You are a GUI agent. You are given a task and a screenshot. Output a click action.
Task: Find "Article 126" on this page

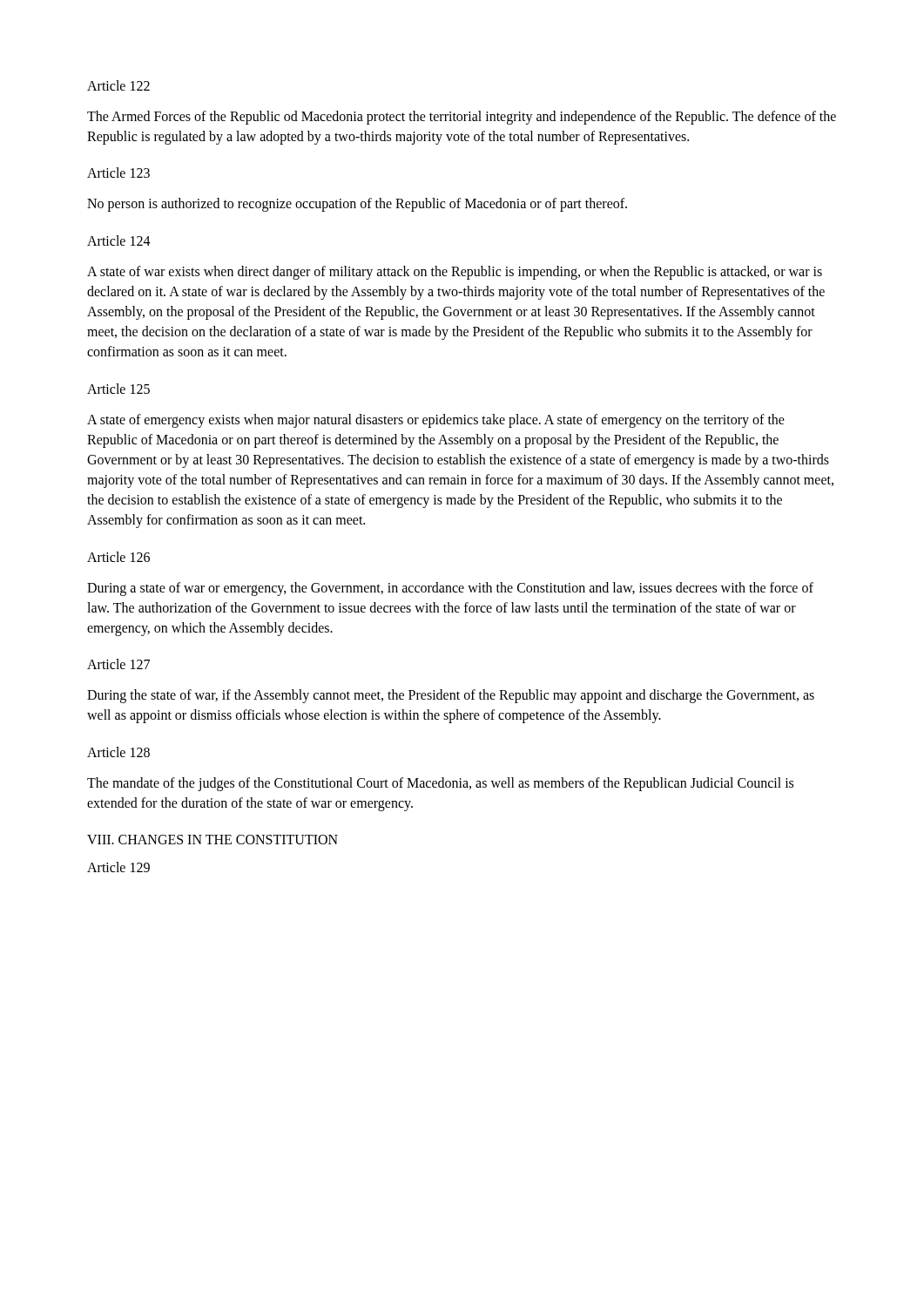coord(119,557)
